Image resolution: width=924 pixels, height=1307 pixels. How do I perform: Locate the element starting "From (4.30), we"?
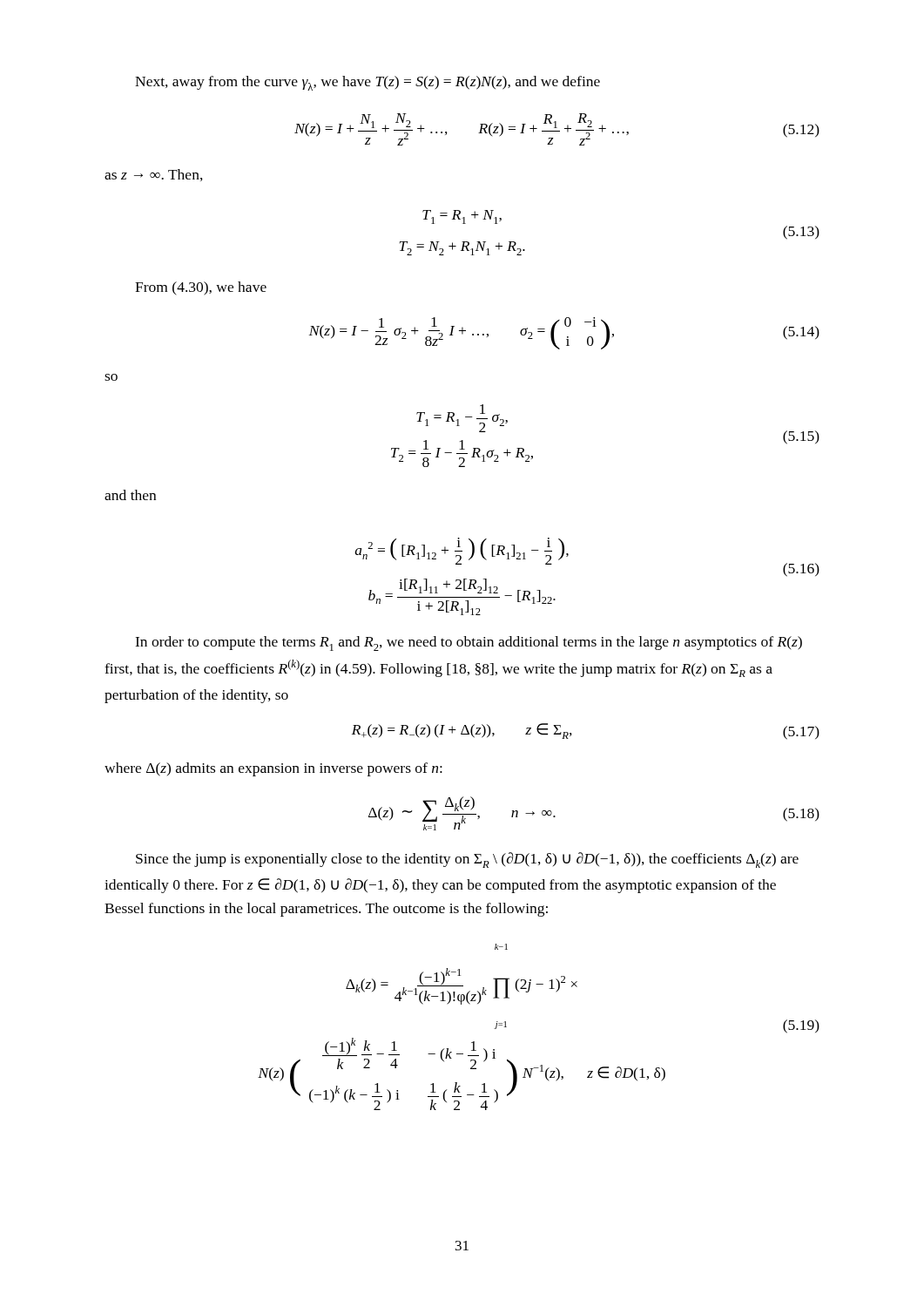coord(201,288)
